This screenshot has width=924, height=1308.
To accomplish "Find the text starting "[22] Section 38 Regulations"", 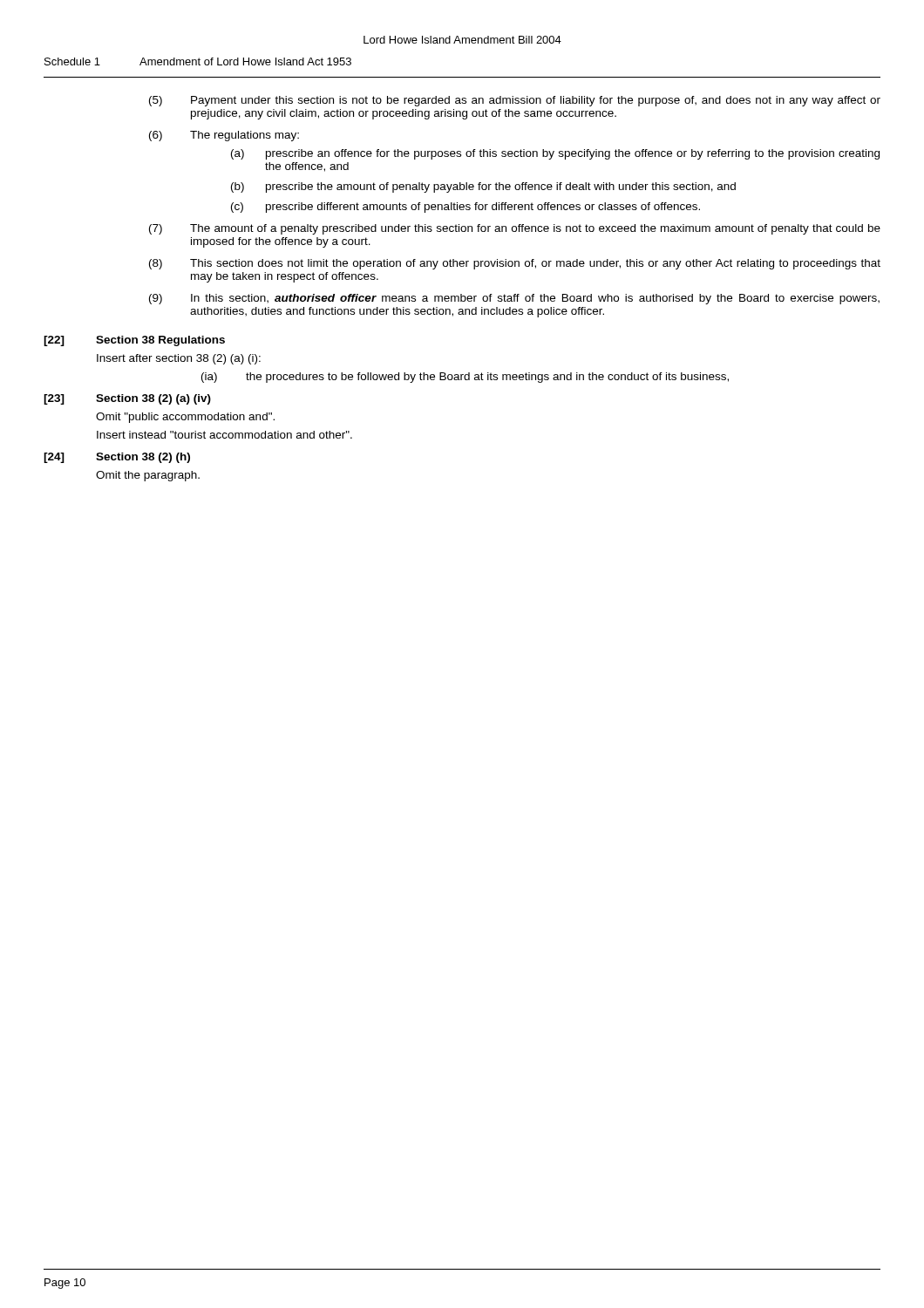I will [x=134, y=340].
